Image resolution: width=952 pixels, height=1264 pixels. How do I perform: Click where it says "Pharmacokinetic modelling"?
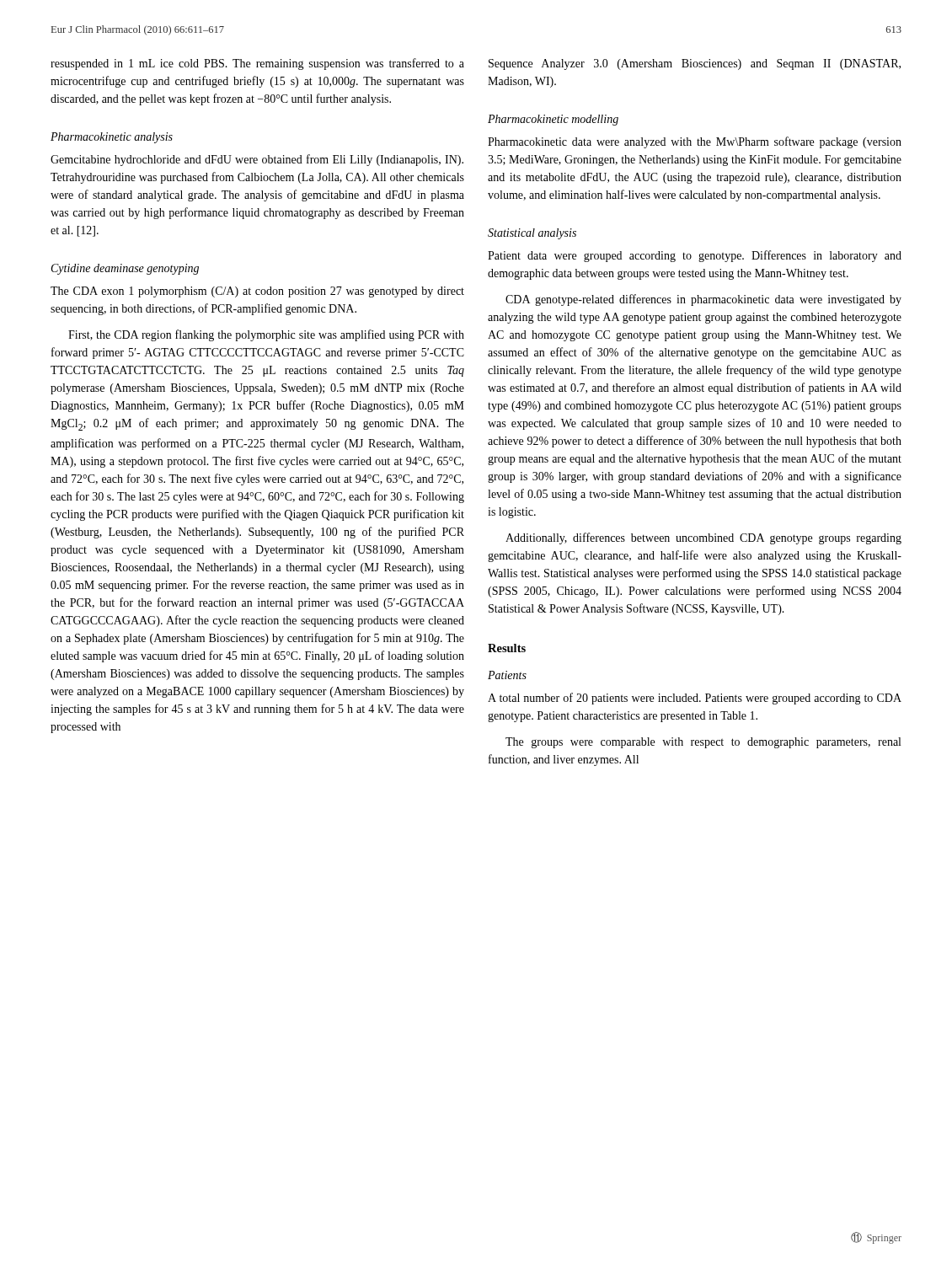(553, 120)
